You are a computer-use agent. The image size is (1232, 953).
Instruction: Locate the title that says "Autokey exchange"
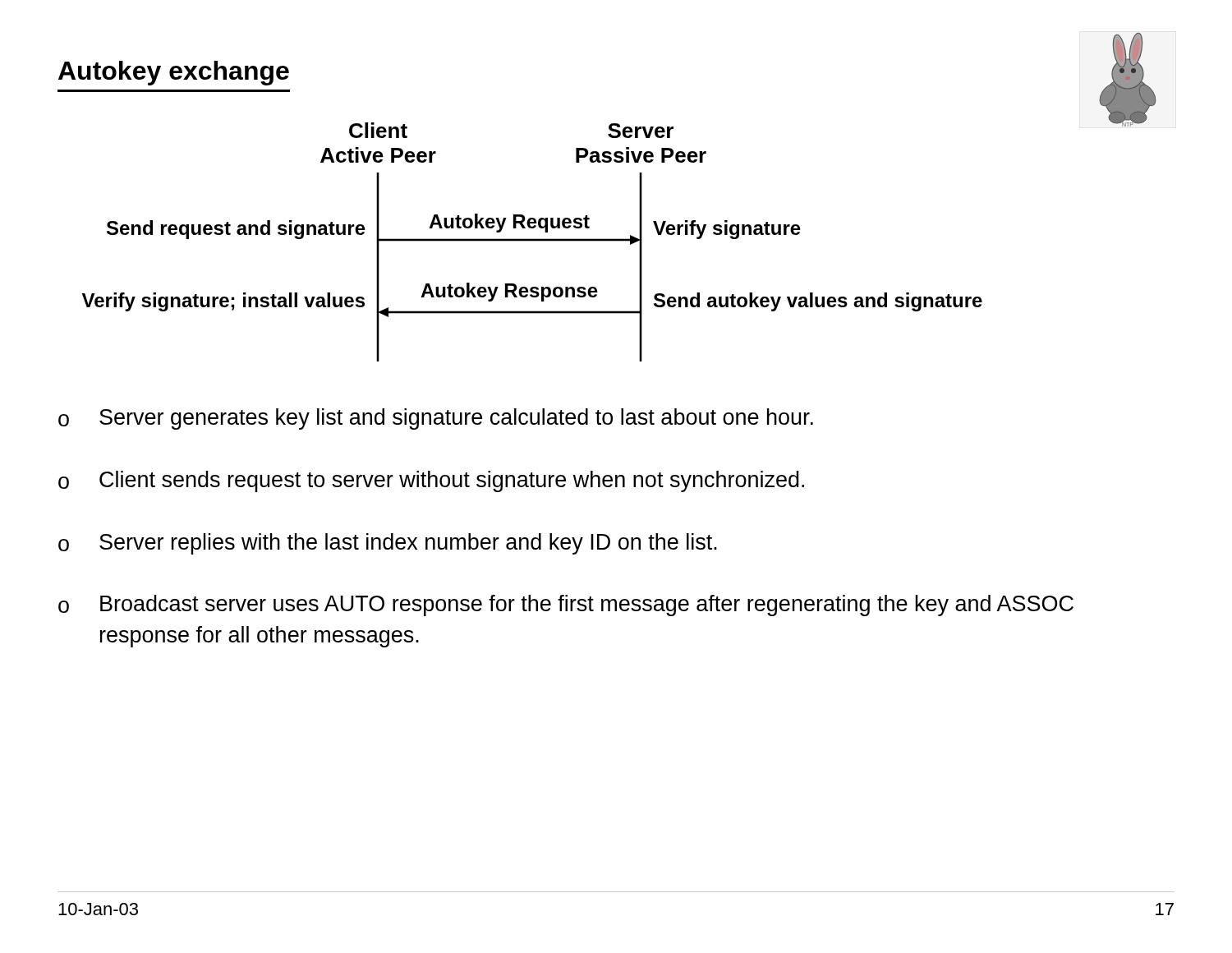pyautogui.click(x=174, y=74)
